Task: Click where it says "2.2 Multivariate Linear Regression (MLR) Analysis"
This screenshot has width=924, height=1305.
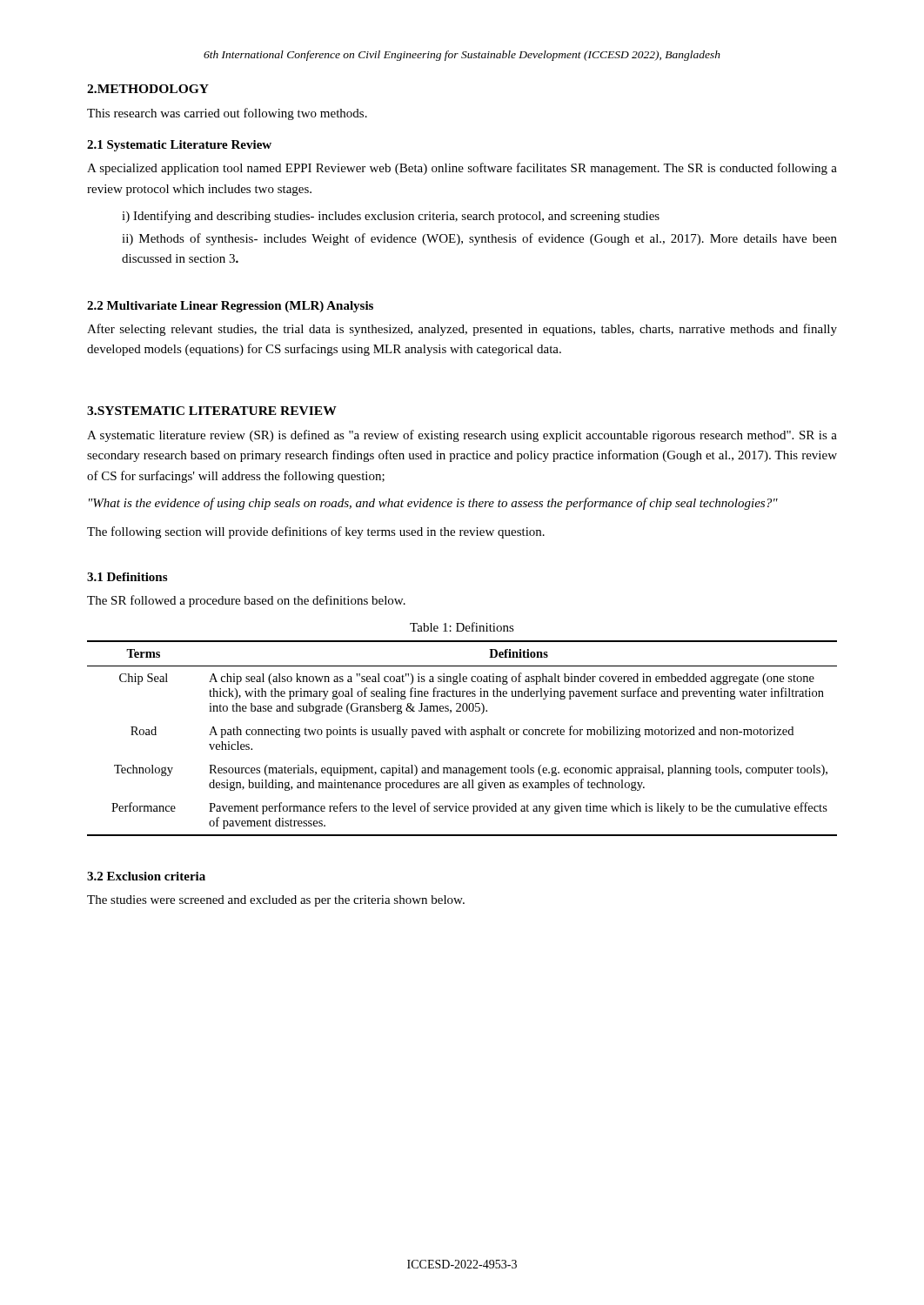Action: (x=230, y=307)
